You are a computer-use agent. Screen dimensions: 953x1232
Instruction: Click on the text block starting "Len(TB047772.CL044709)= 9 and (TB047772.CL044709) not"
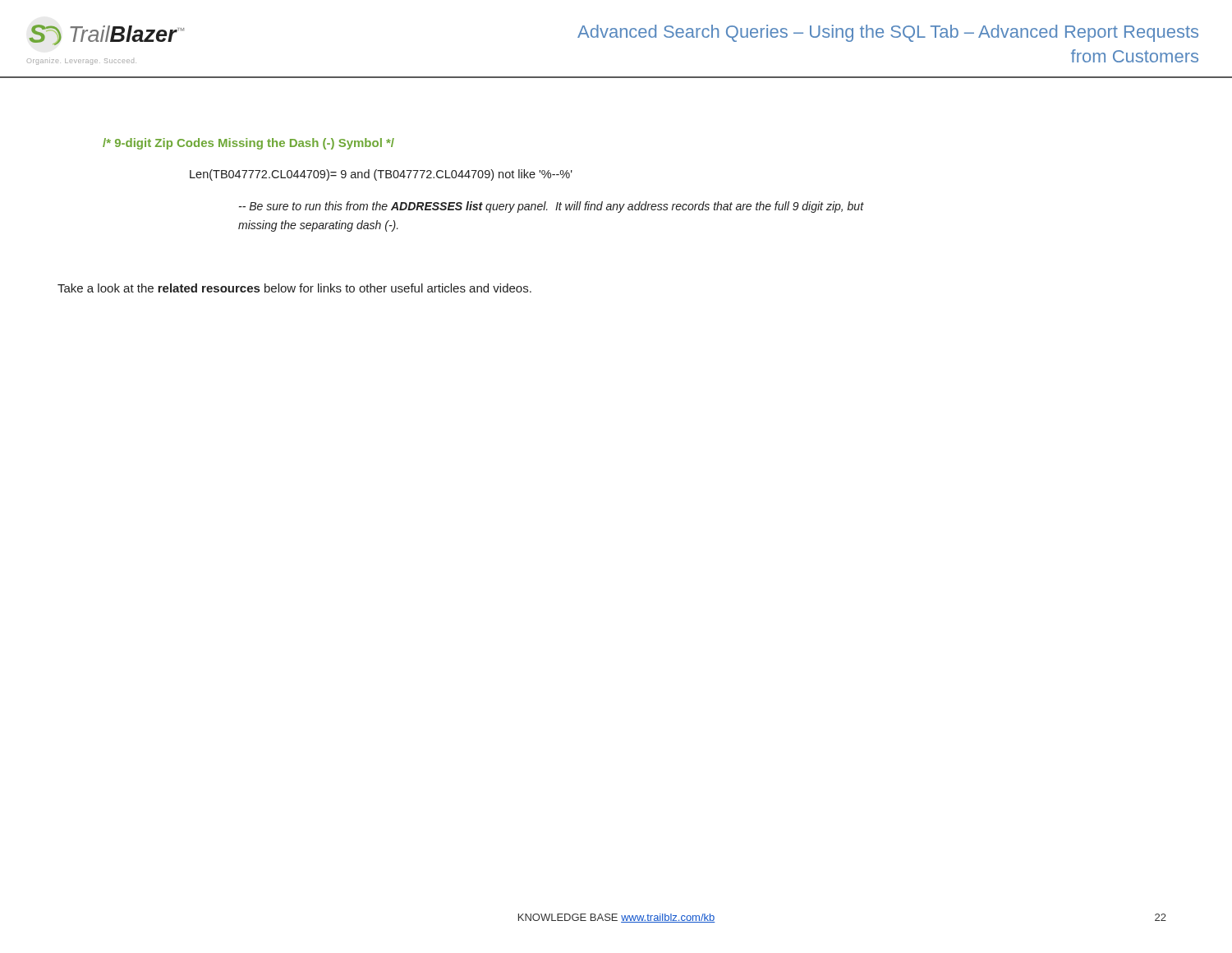381,174
